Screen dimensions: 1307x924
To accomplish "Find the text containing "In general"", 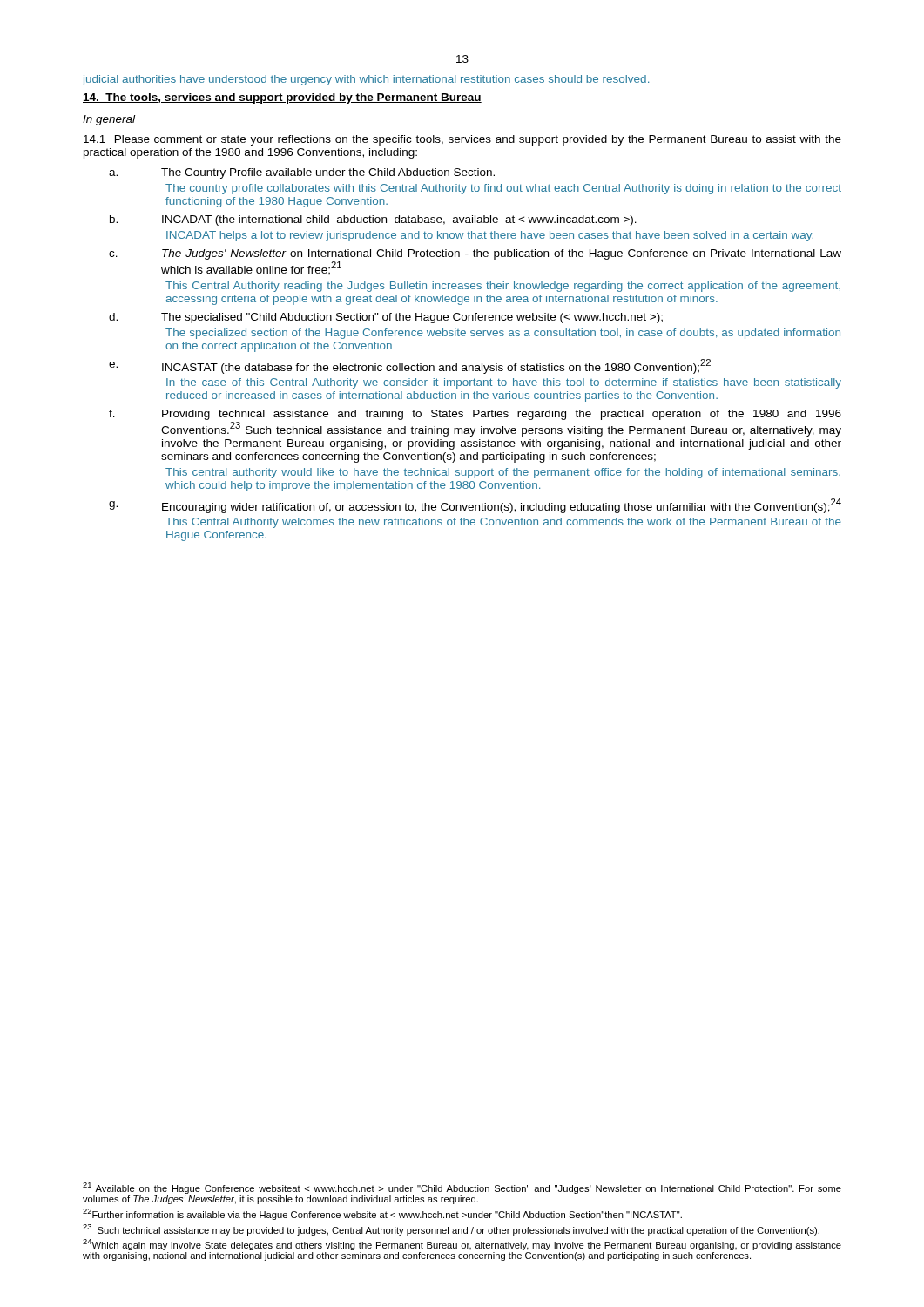I will pos(109,119).
